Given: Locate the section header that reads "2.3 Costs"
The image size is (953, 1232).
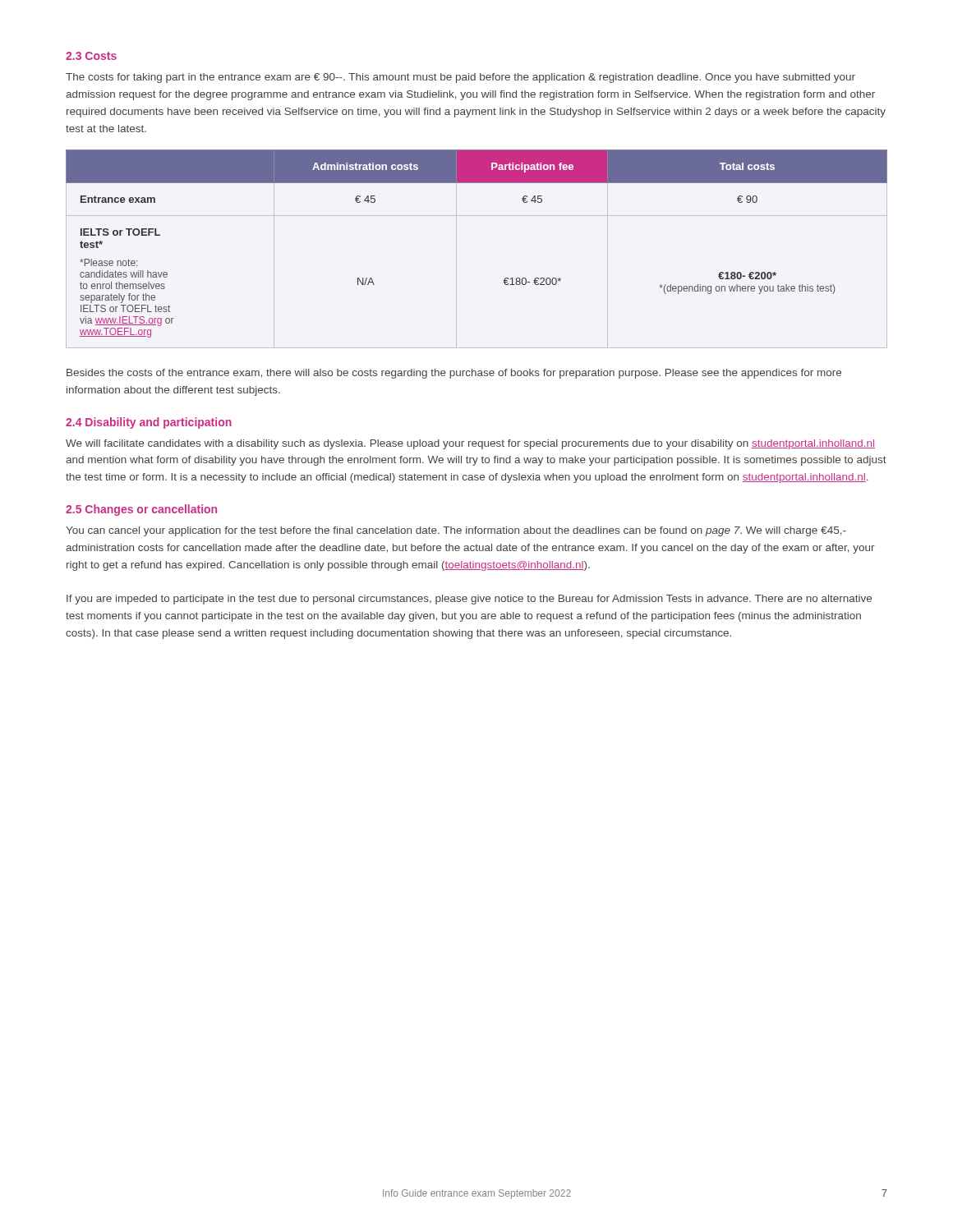Looking at the screenshot, I should (91, 56).
